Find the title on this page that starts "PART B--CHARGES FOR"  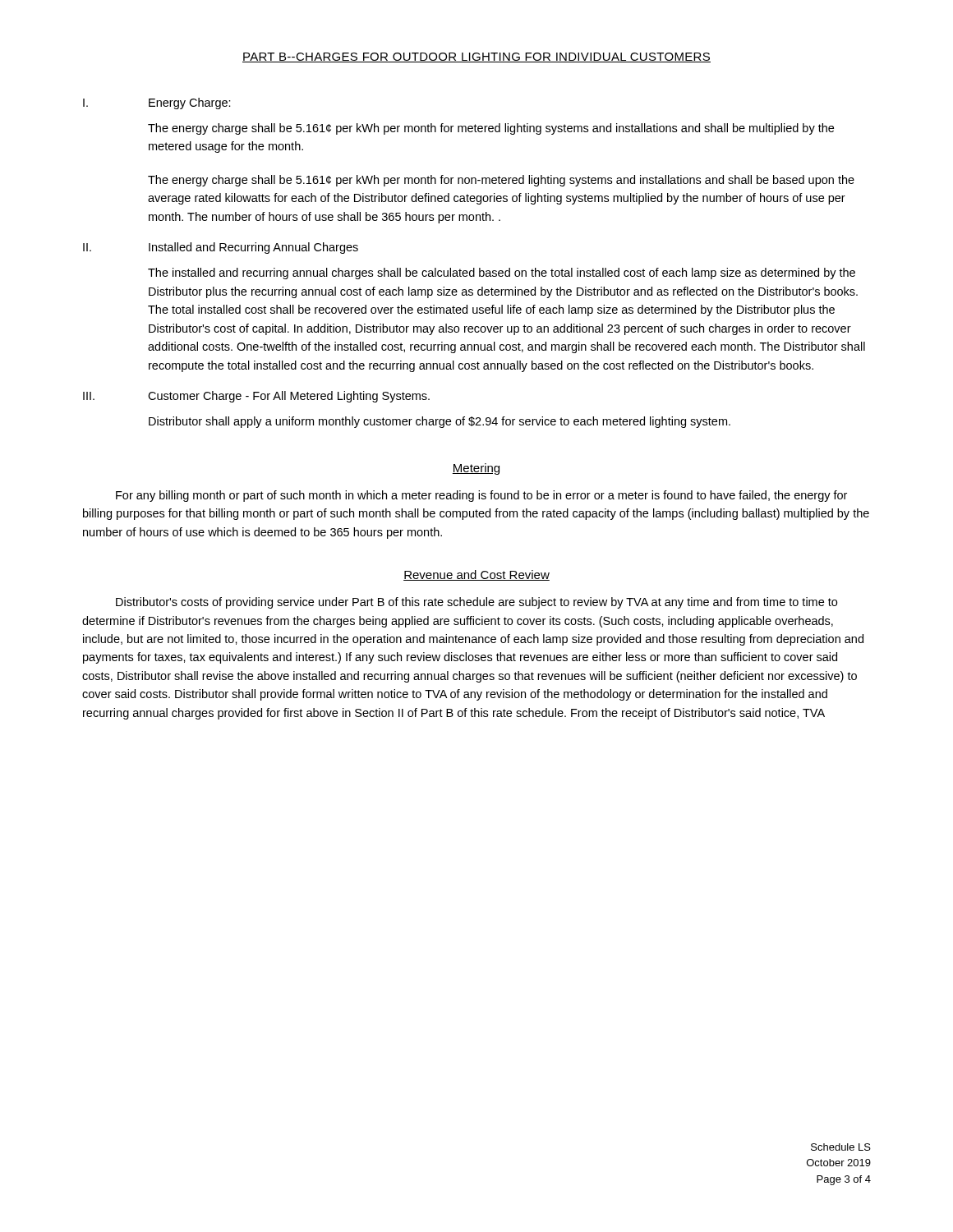pos(476,56)
